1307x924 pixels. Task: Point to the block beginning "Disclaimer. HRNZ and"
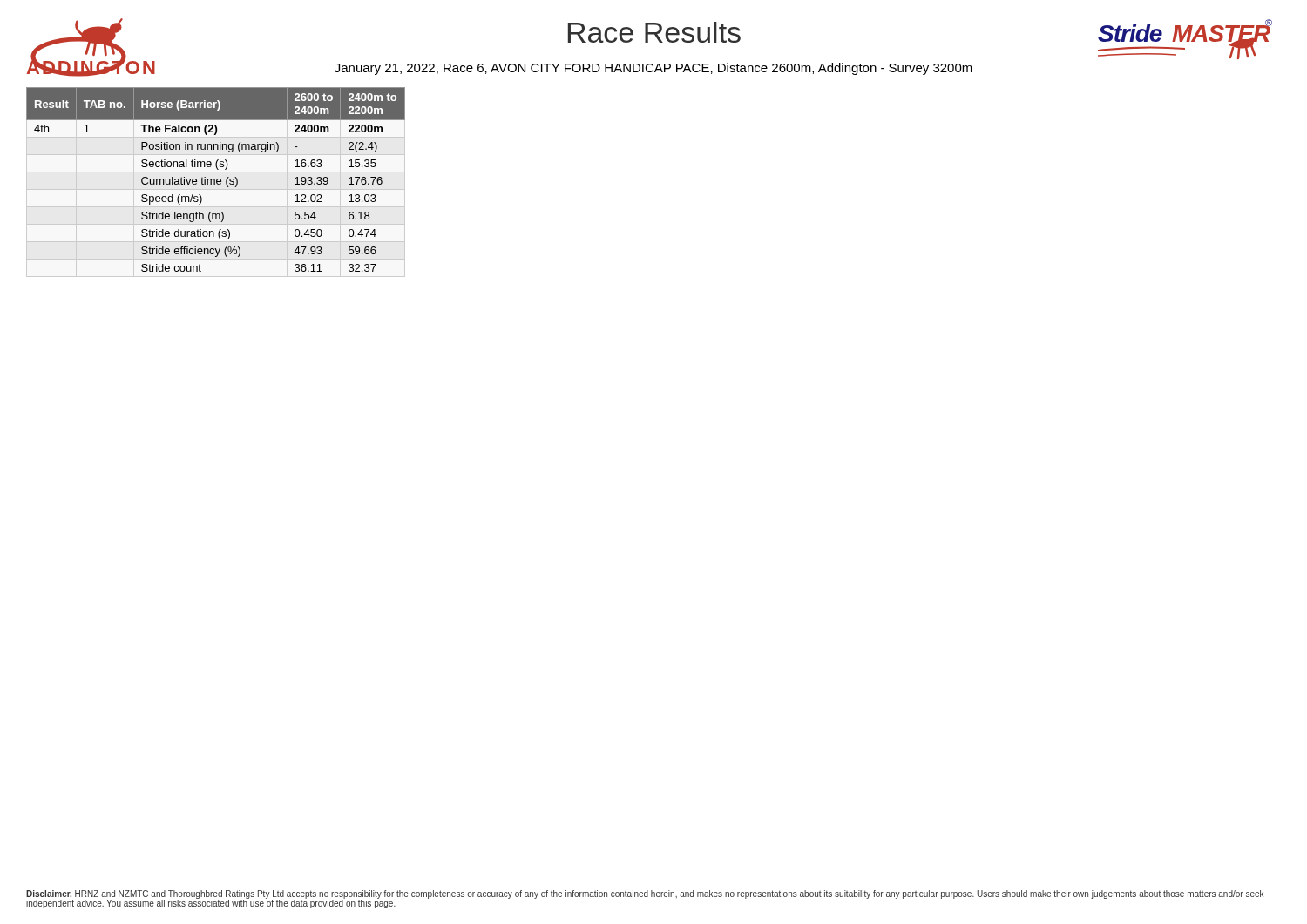pyautogui.click(x=645, y=899)
